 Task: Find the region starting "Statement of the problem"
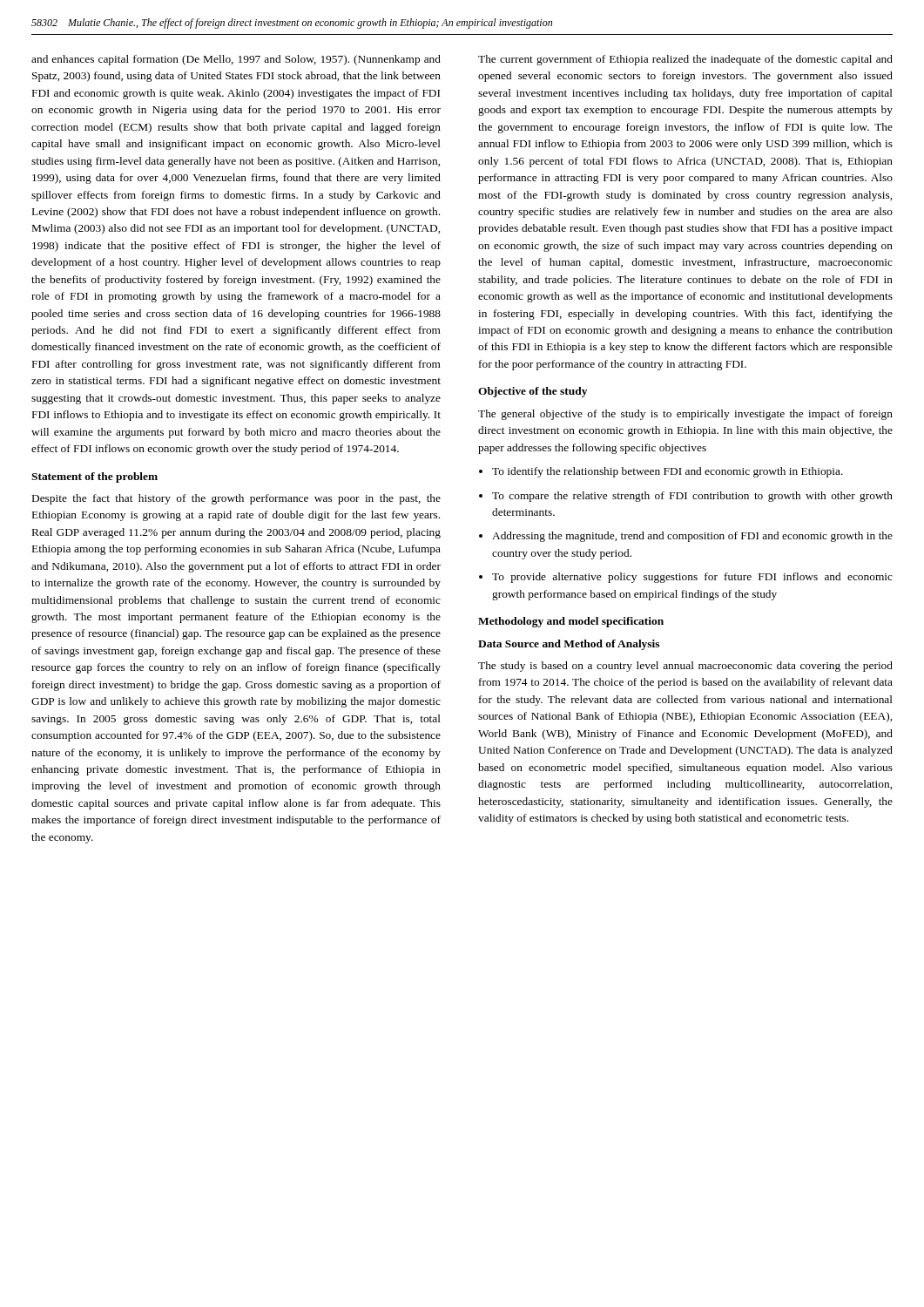click(94, 477)
